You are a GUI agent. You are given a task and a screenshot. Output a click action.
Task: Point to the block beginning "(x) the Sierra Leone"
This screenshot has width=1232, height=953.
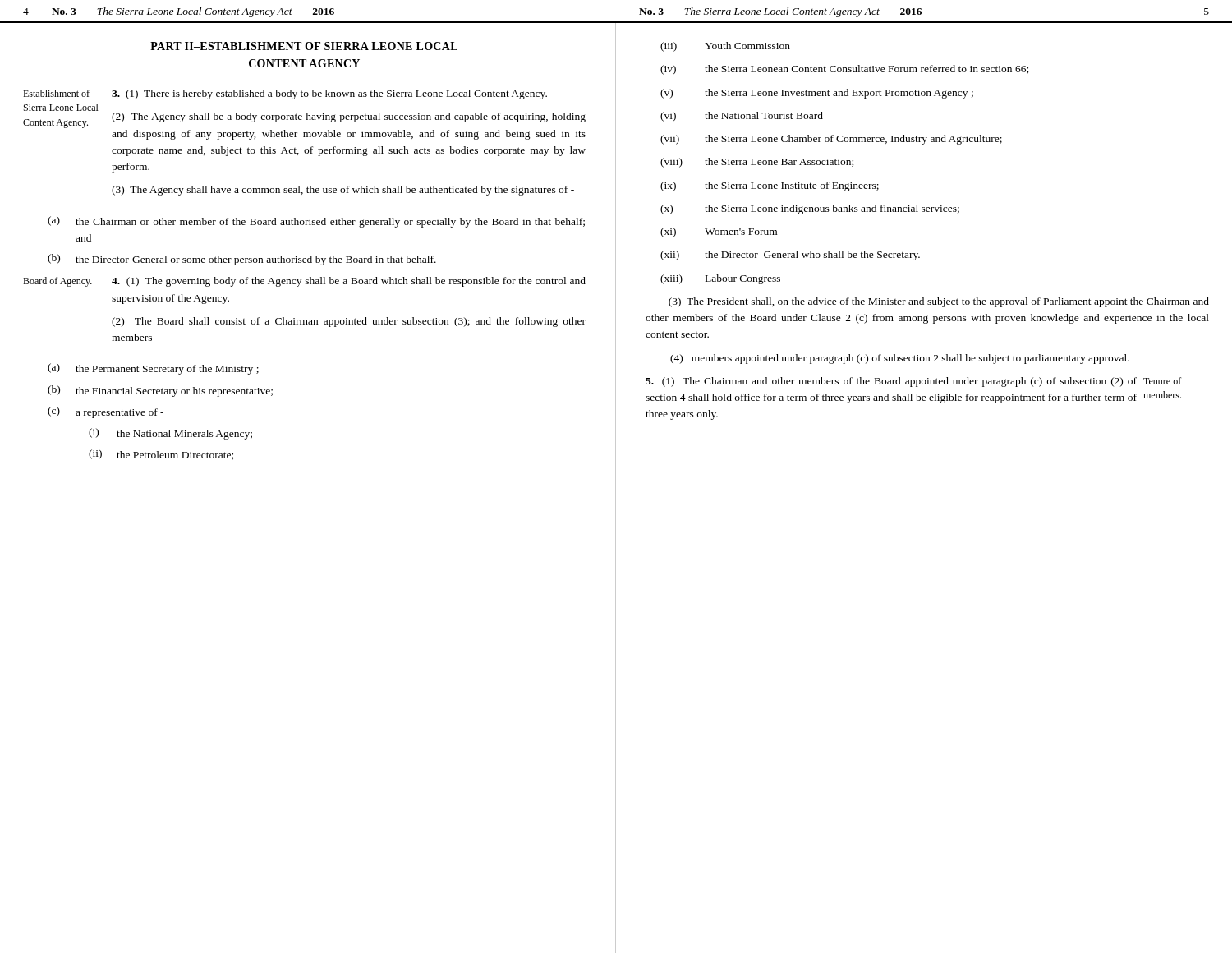point(935,209)
